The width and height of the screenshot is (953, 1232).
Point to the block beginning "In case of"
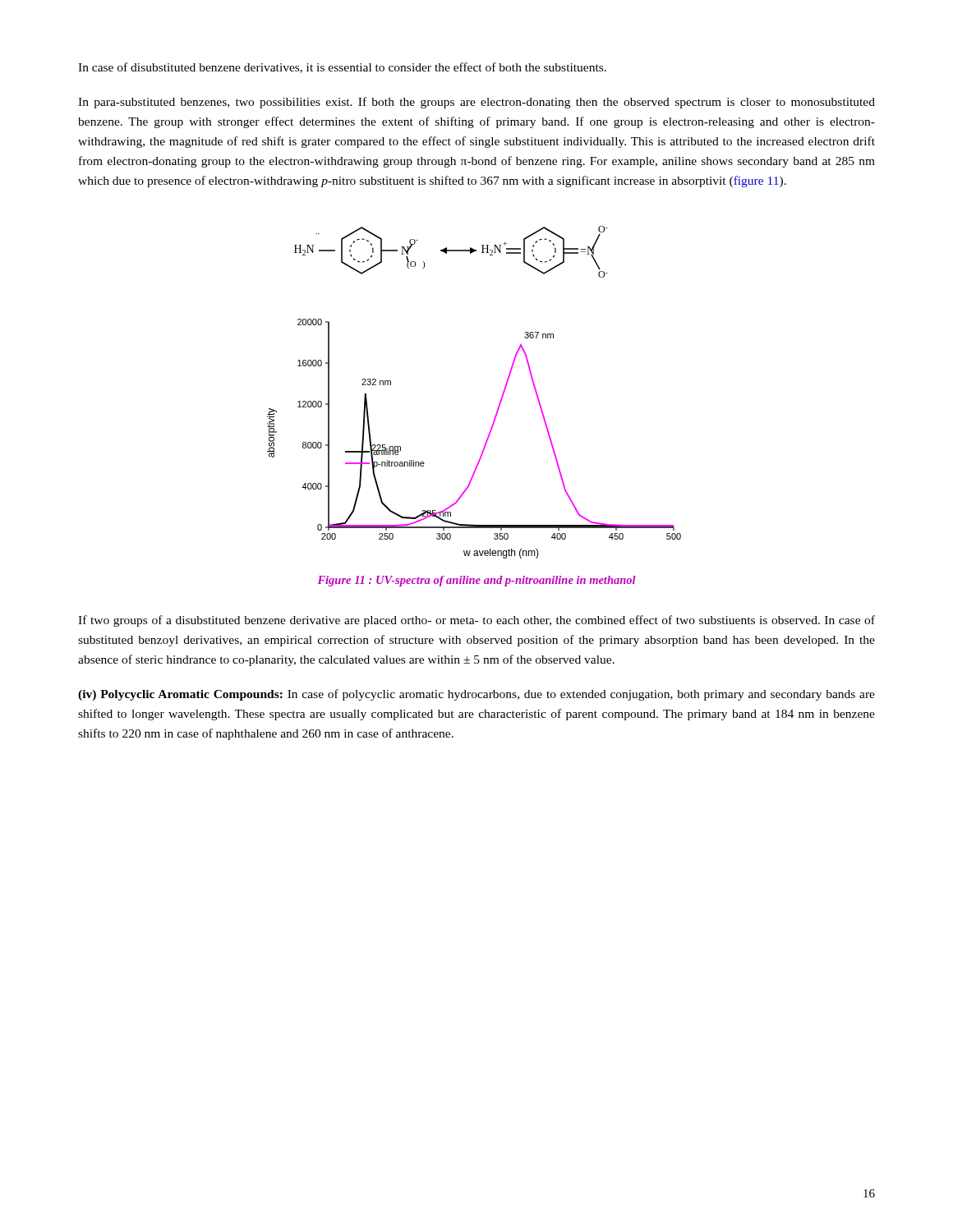pos(476,67)
